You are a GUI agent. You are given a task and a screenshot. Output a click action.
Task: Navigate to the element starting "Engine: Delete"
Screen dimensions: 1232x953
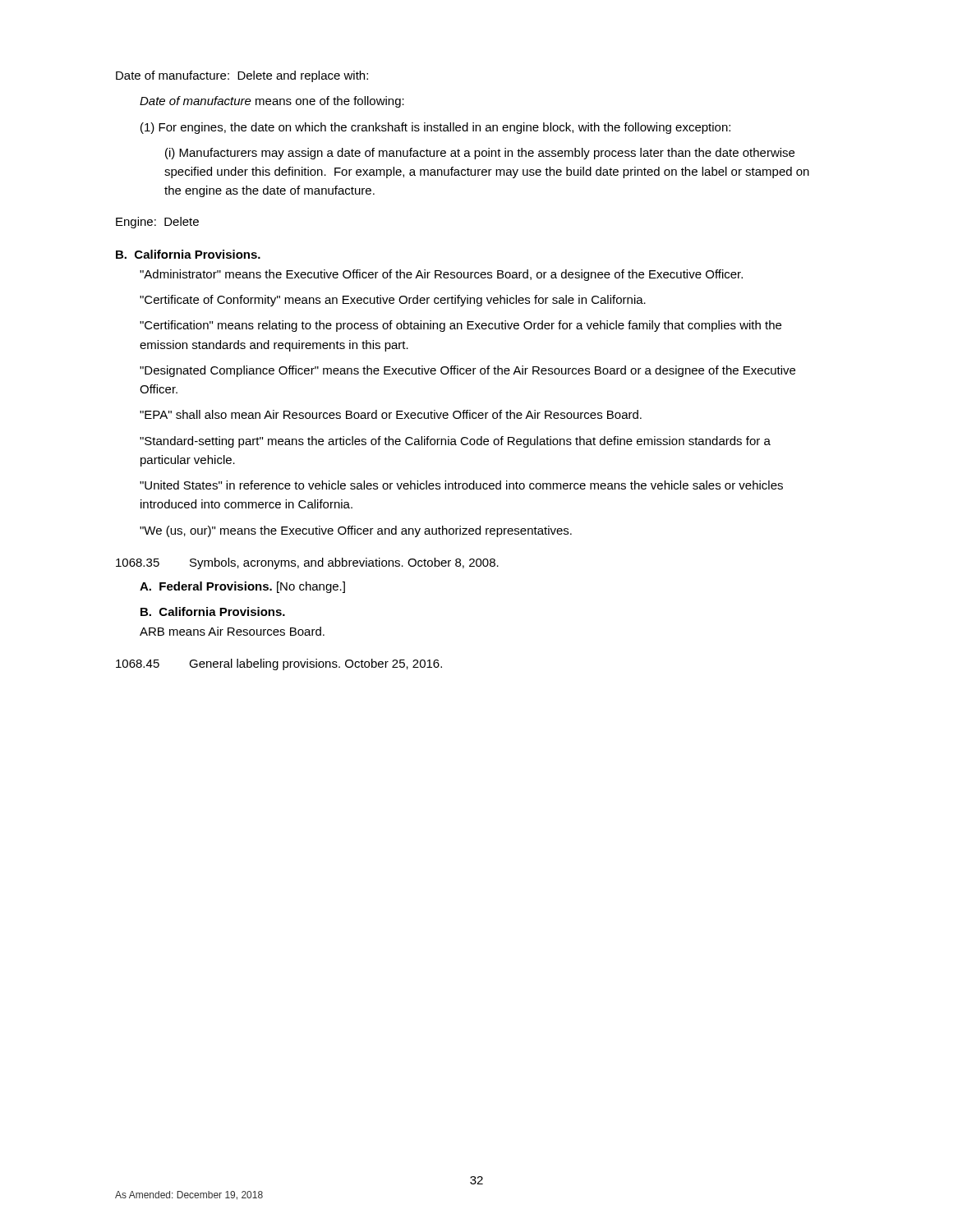pyautogui.click(x=157, y=221)
